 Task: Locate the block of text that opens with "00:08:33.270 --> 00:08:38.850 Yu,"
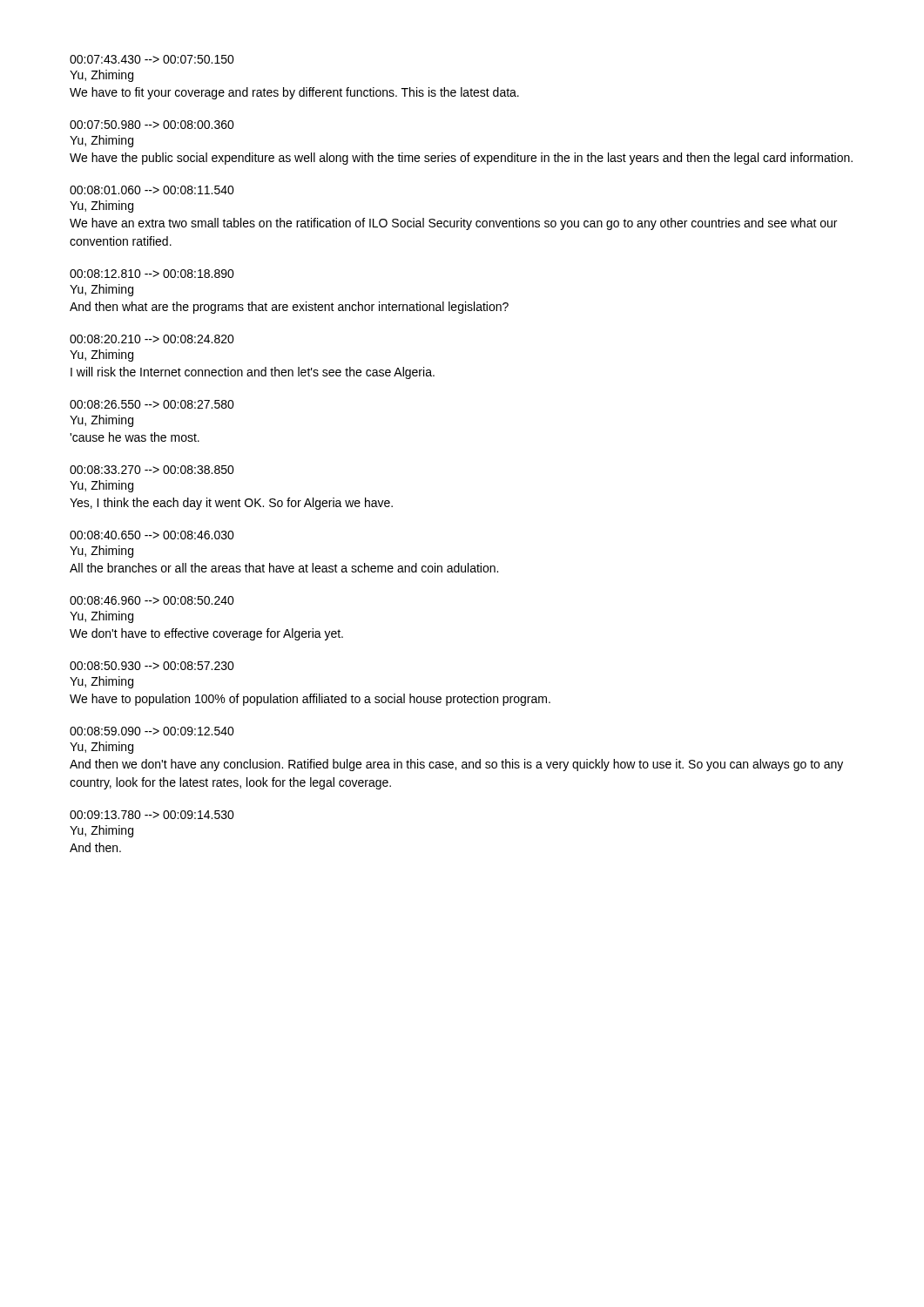152,470
